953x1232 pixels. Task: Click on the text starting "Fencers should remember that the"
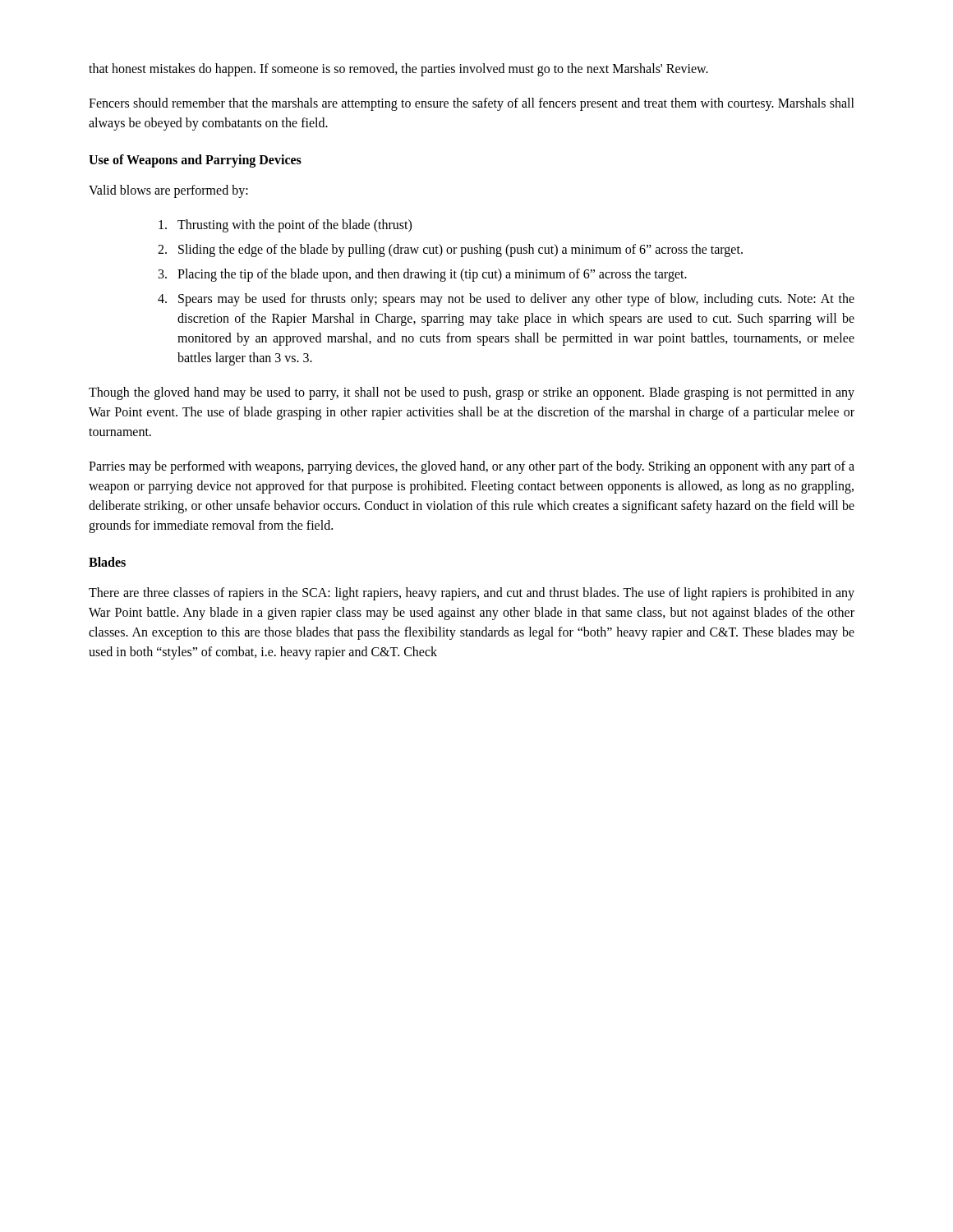coord(472,113)
